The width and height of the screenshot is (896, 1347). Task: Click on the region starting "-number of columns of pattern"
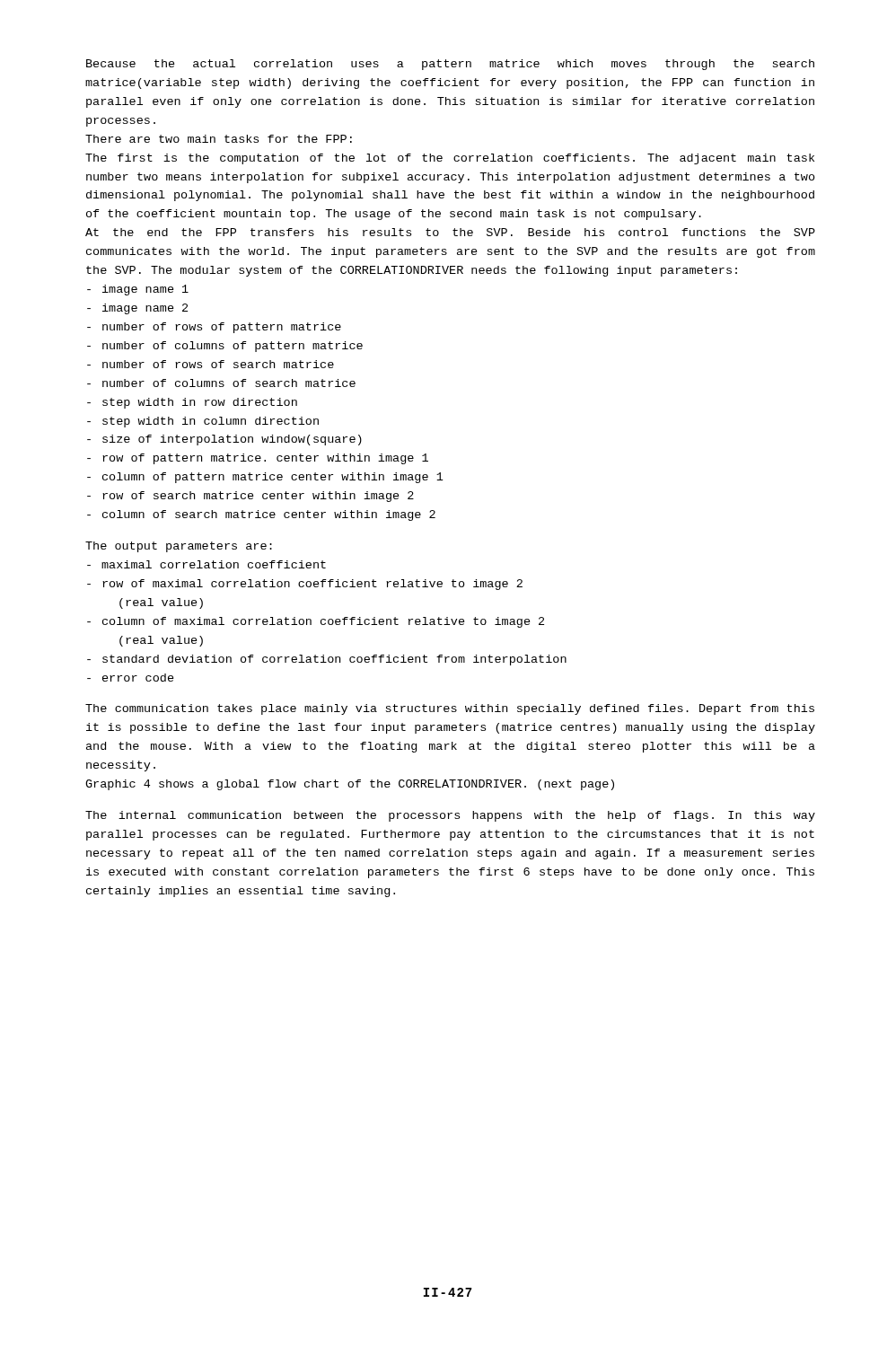click(225, 347)
